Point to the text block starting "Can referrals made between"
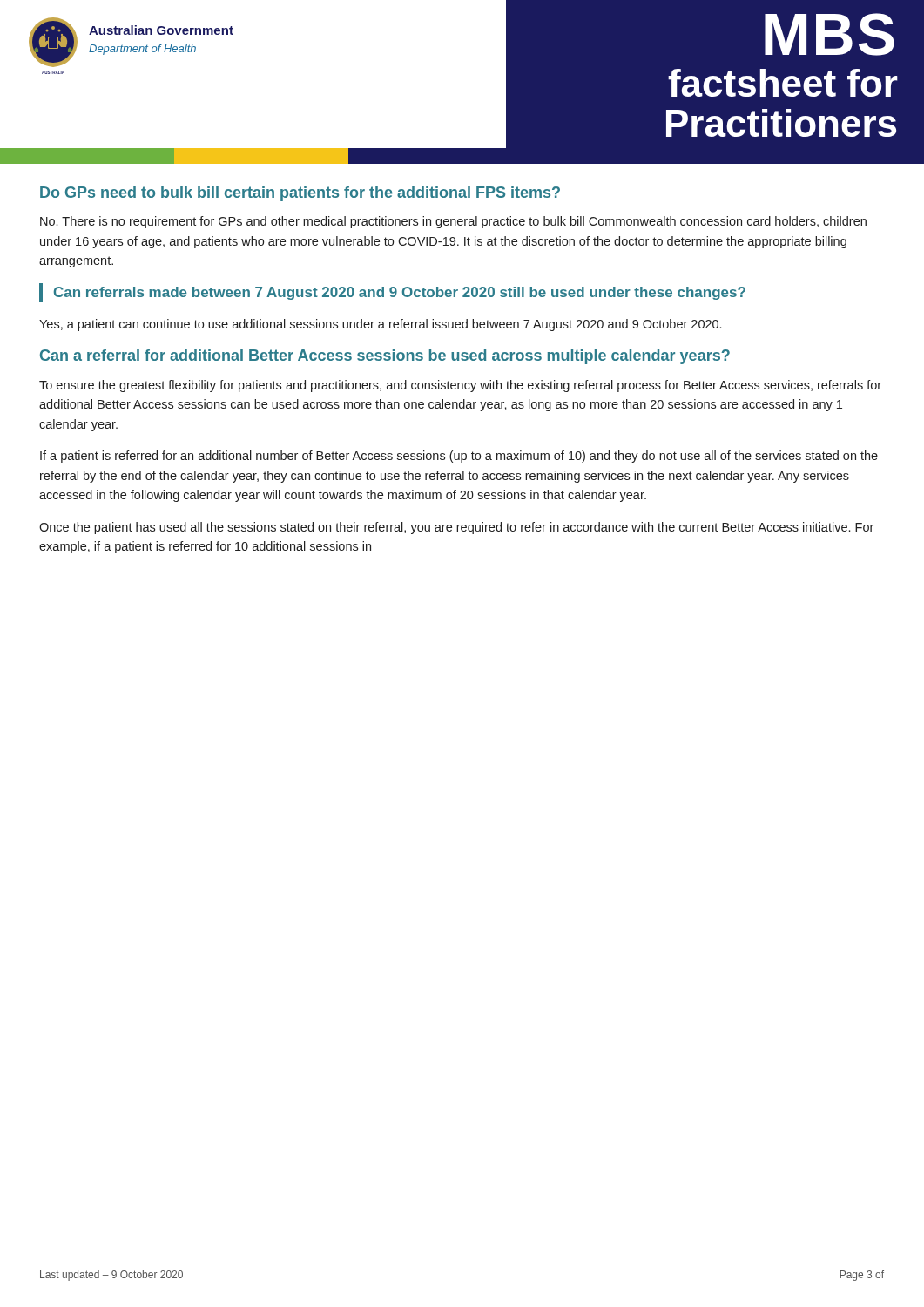This screenshot has height=1307, width=924. 400,292
